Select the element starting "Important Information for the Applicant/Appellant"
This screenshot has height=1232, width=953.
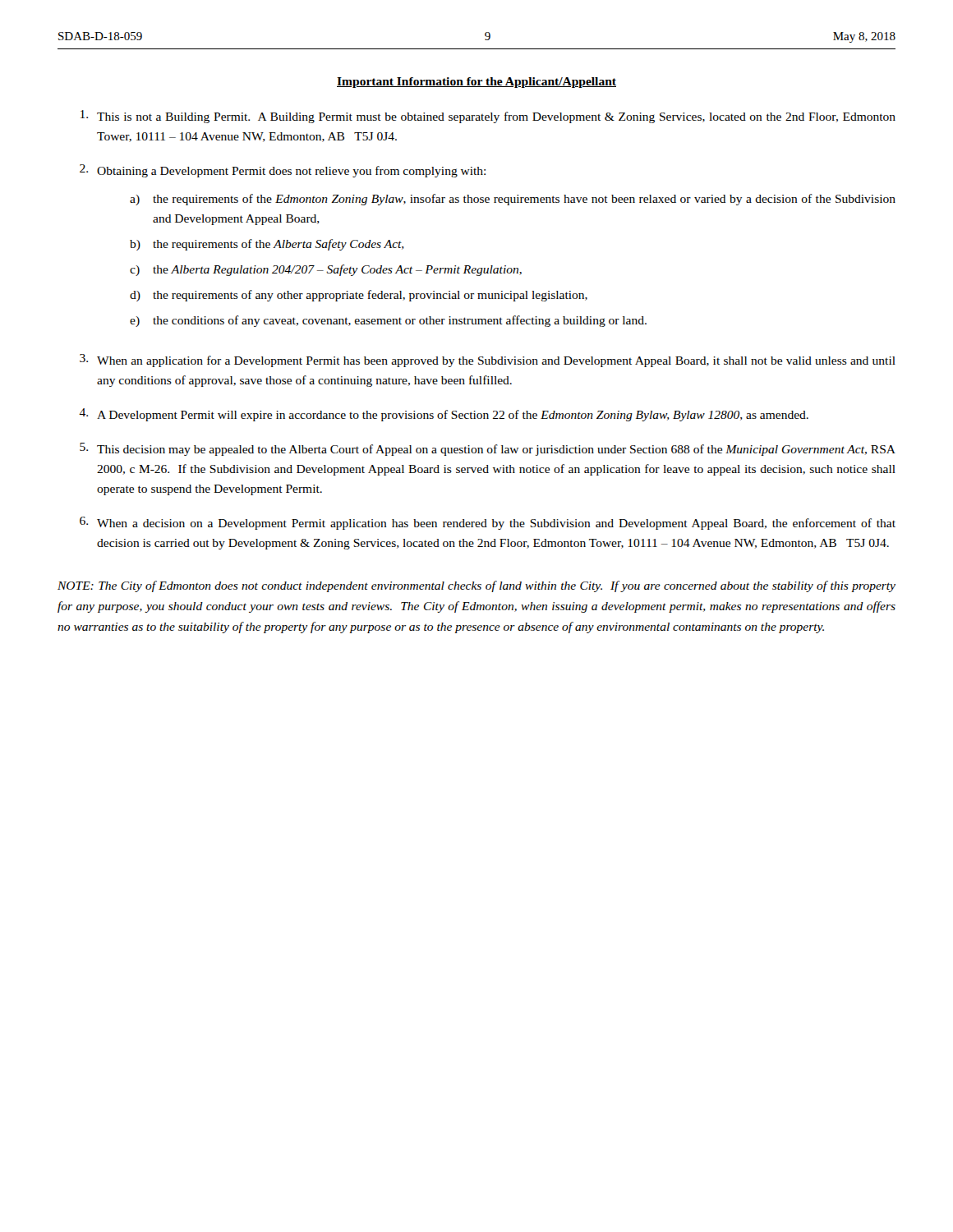[476, 81]
